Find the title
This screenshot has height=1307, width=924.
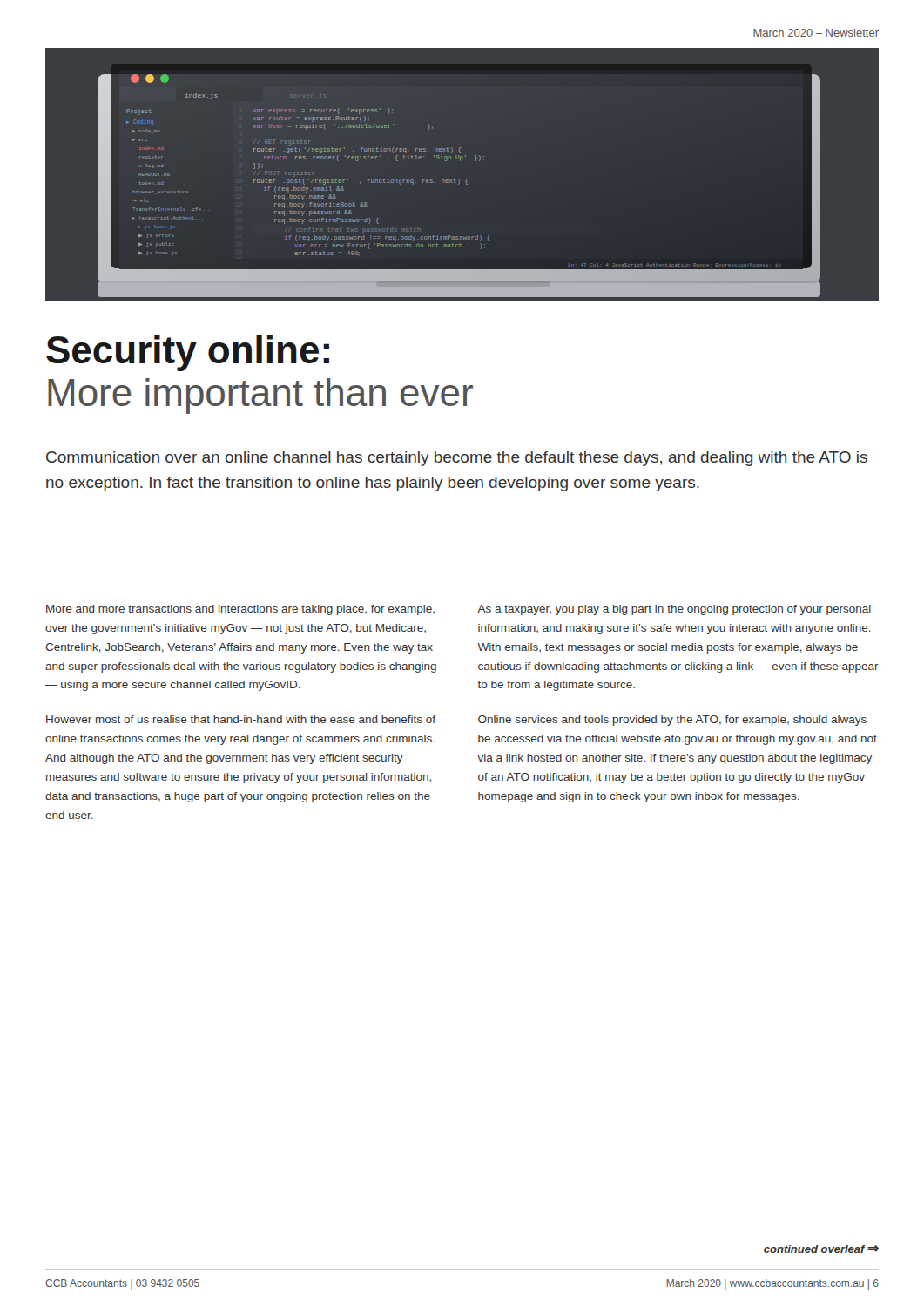437,372
